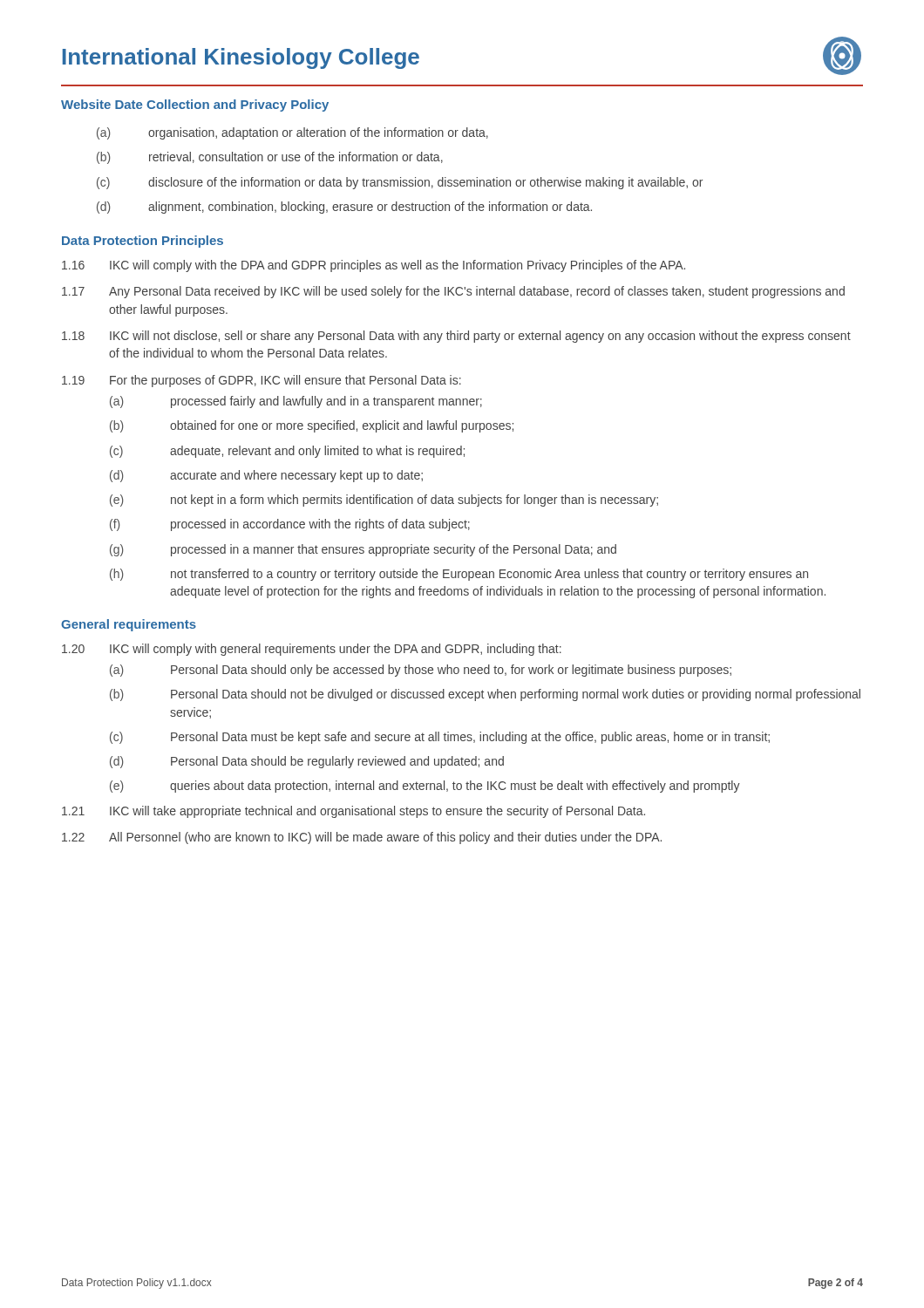Point to the text starting "21 IKC will take appropriate technical"
The width and height of the screenshot is (924, 1308).
[462, 811]
